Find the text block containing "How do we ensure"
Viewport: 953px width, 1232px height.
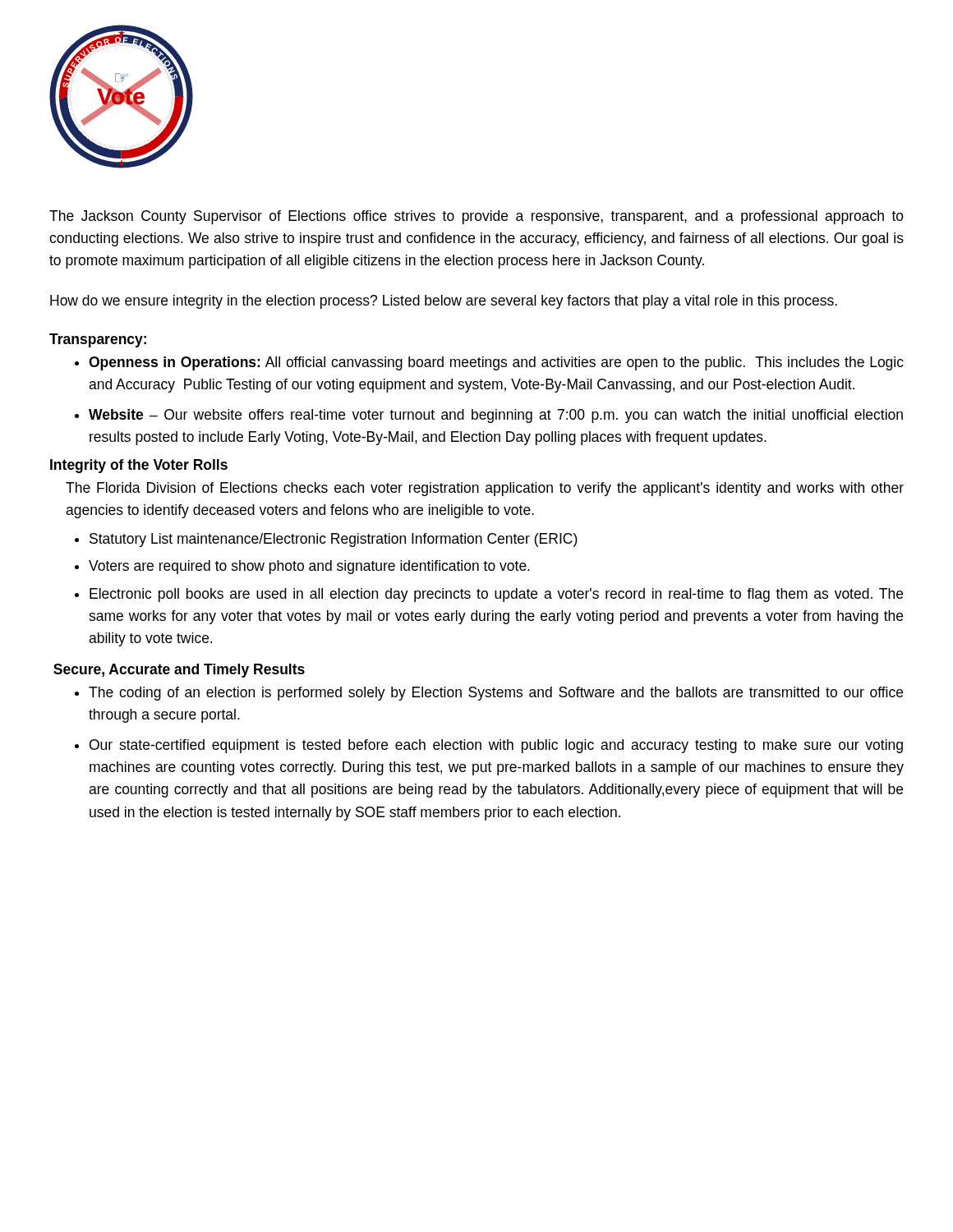[x=444, y=301]
